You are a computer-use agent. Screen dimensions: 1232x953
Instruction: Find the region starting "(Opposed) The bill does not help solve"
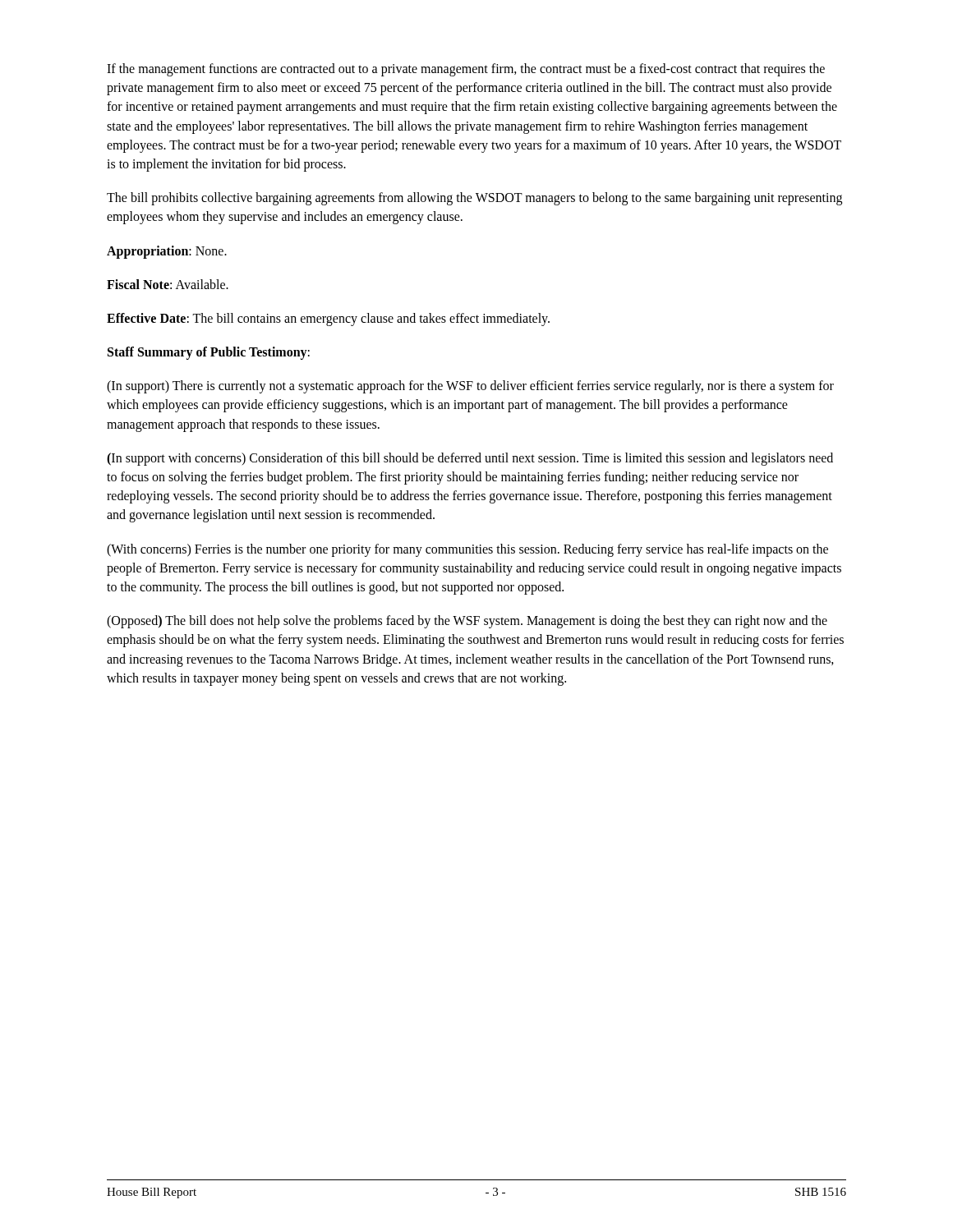tap(476, 649)
